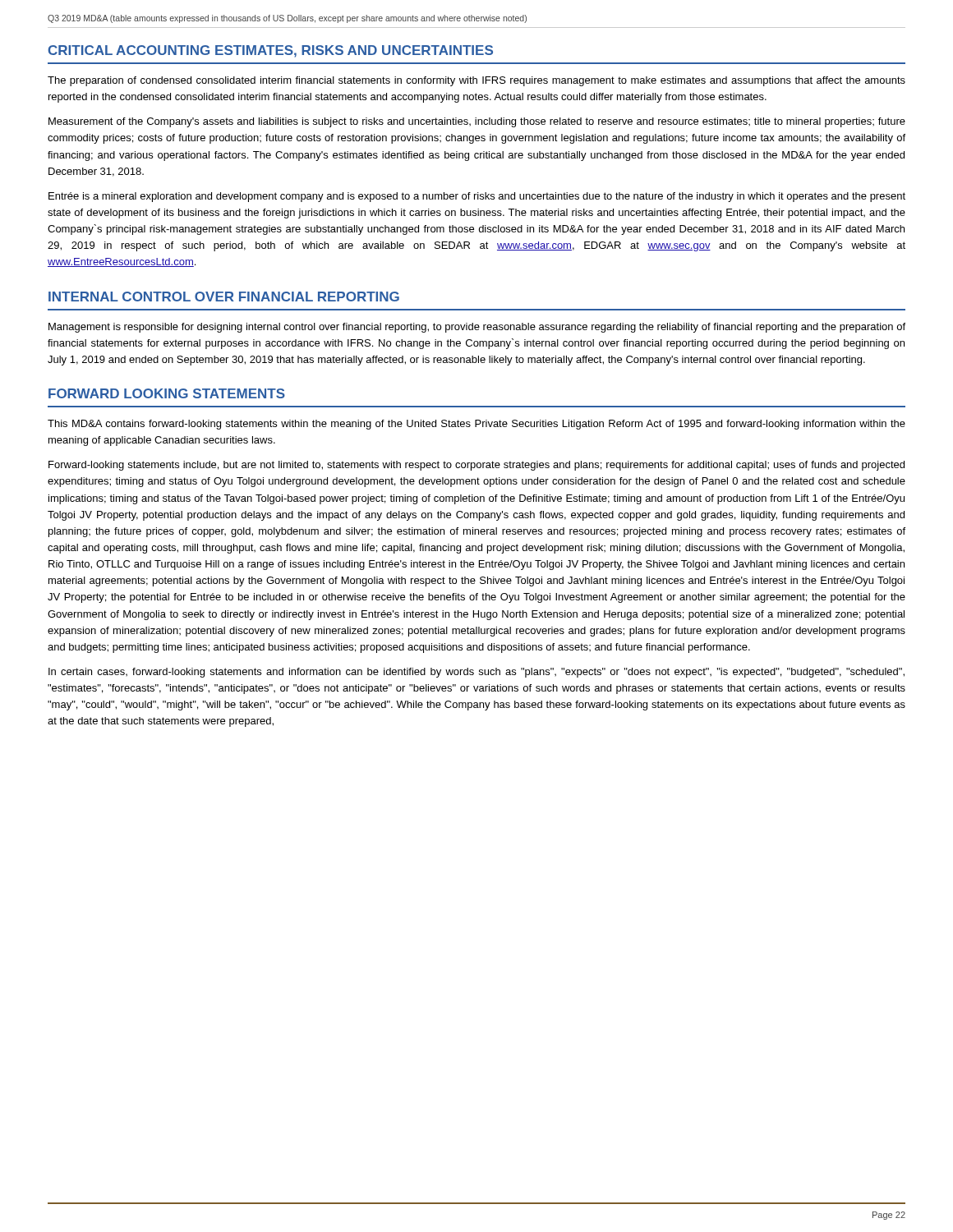Click on the region starting "Management is responsible for designing internal control over"
The height and width of the screenshot is (1232, 953).
[476, 343]
